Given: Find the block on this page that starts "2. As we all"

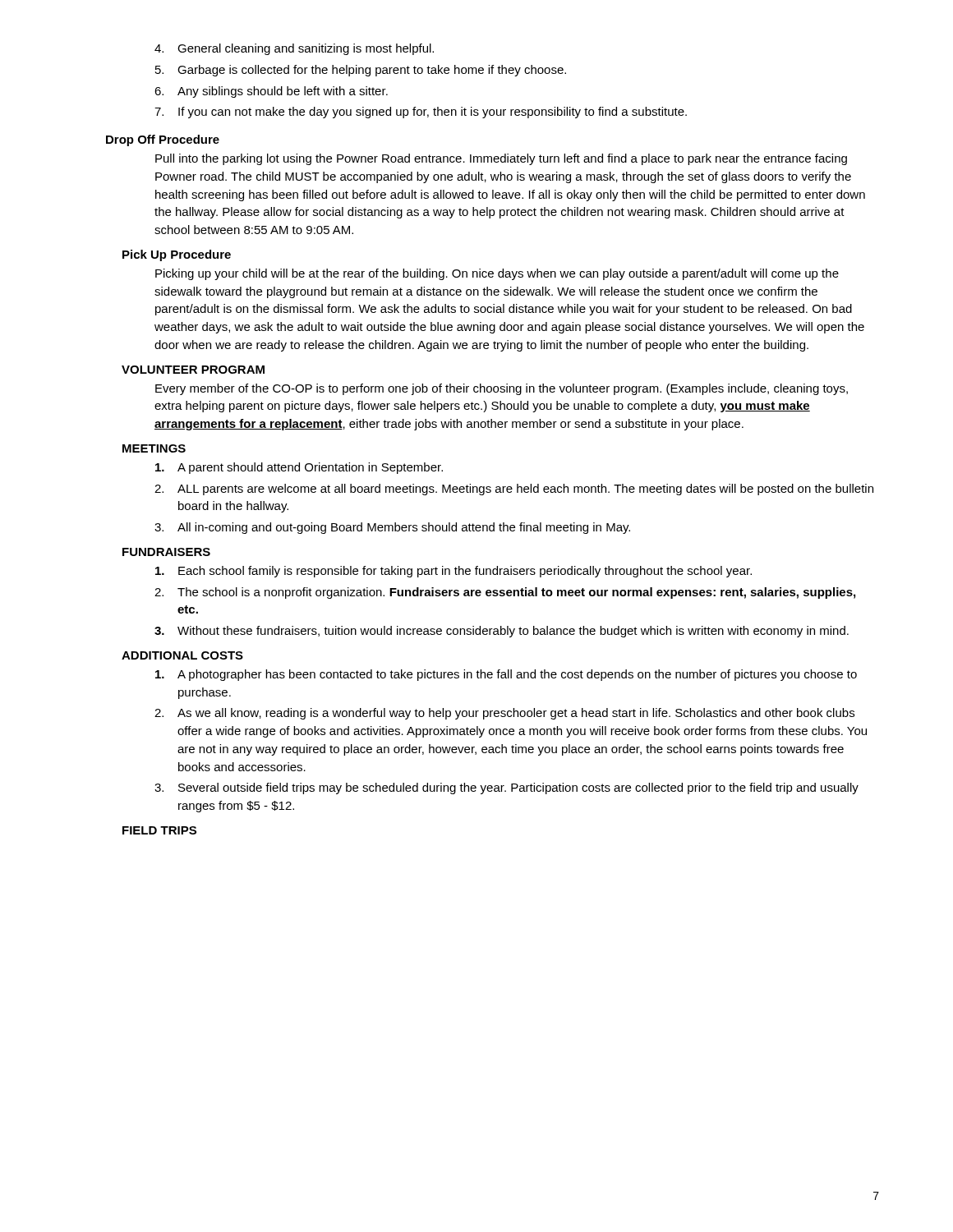Looking at the screenshot, I should pos(517,740).
